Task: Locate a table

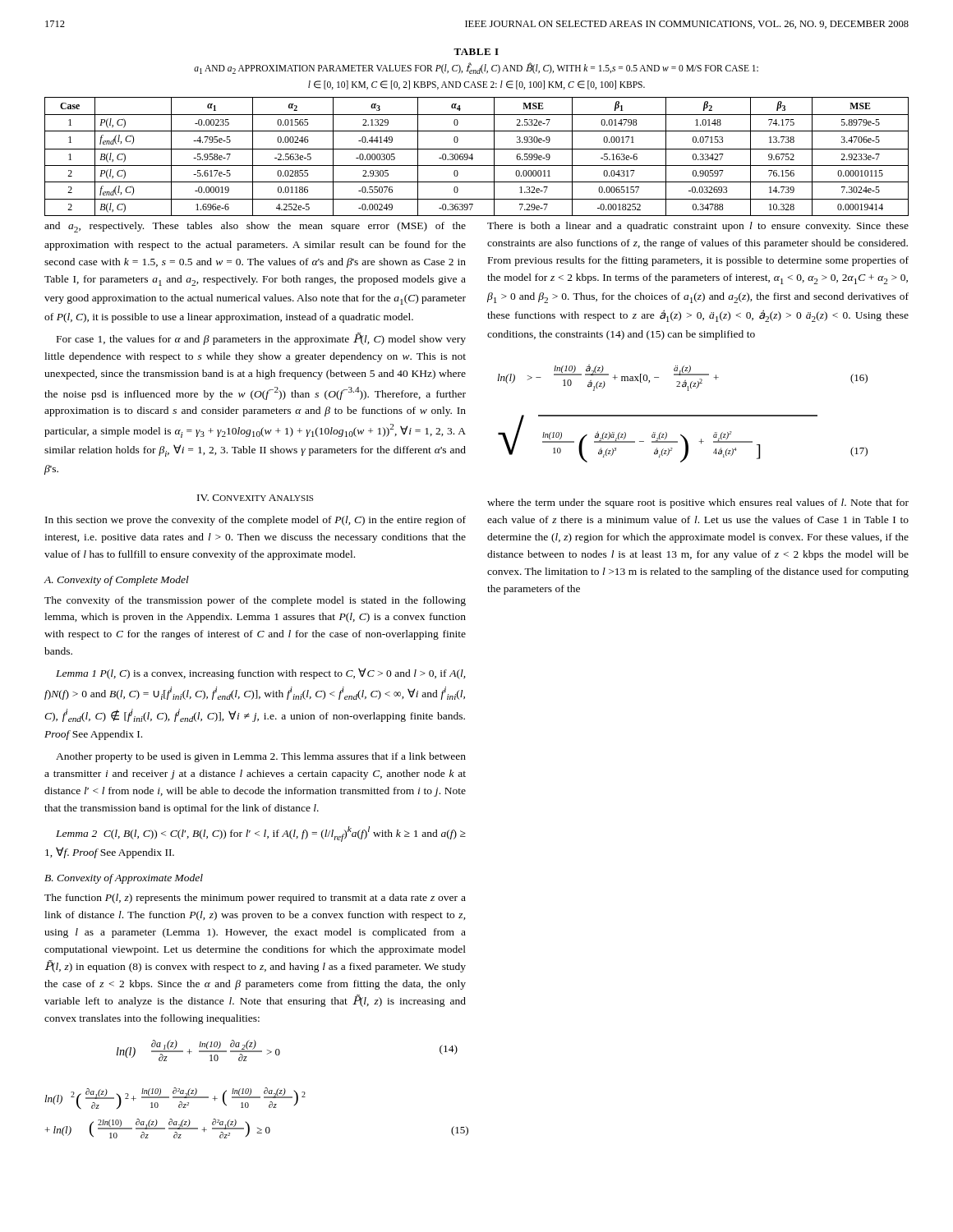Action: pyautogui.click(x=476, y=156)
